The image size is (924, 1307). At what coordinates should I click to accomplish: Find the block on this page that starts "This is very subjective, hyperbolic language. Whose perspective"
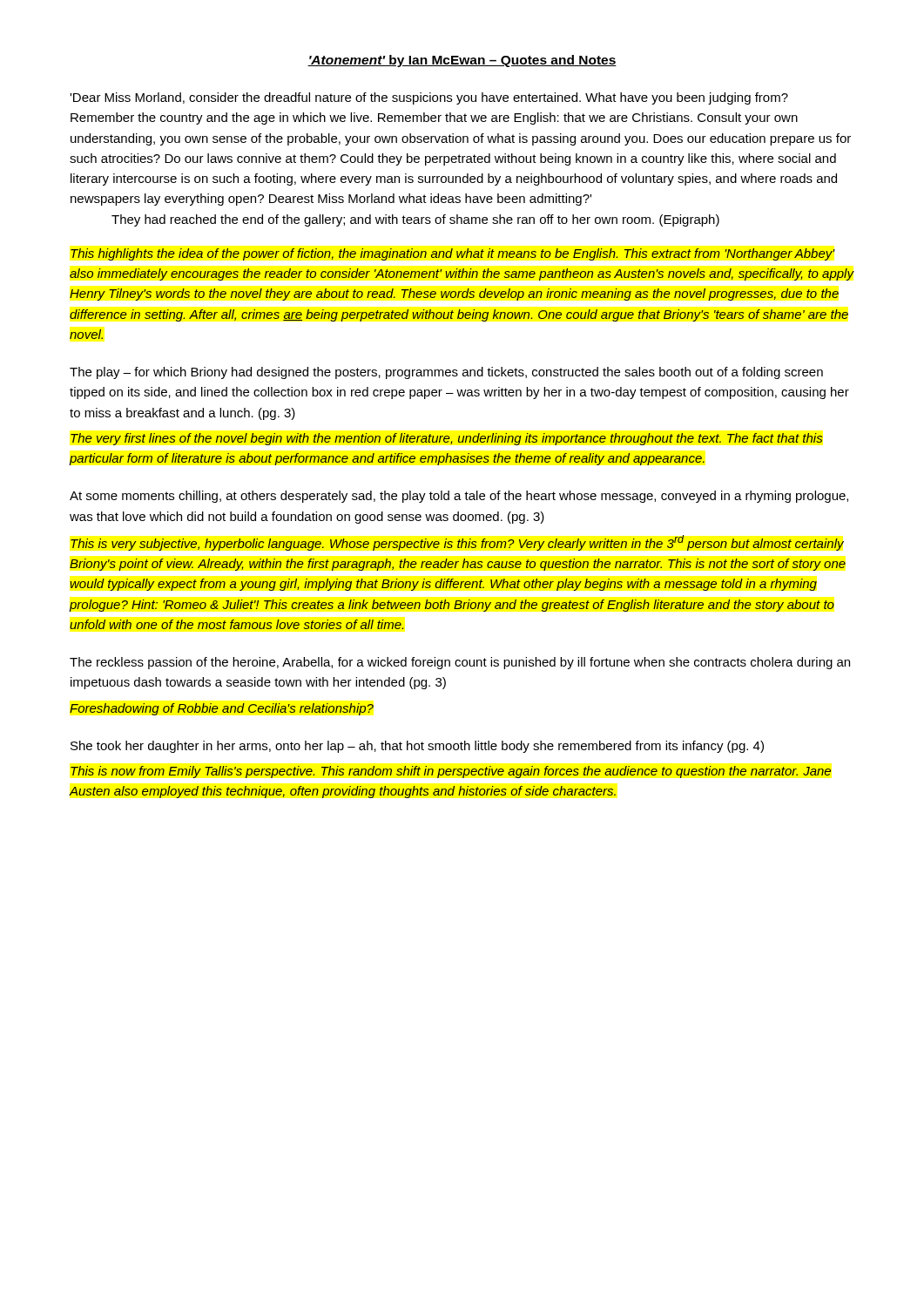pos(458,582)
